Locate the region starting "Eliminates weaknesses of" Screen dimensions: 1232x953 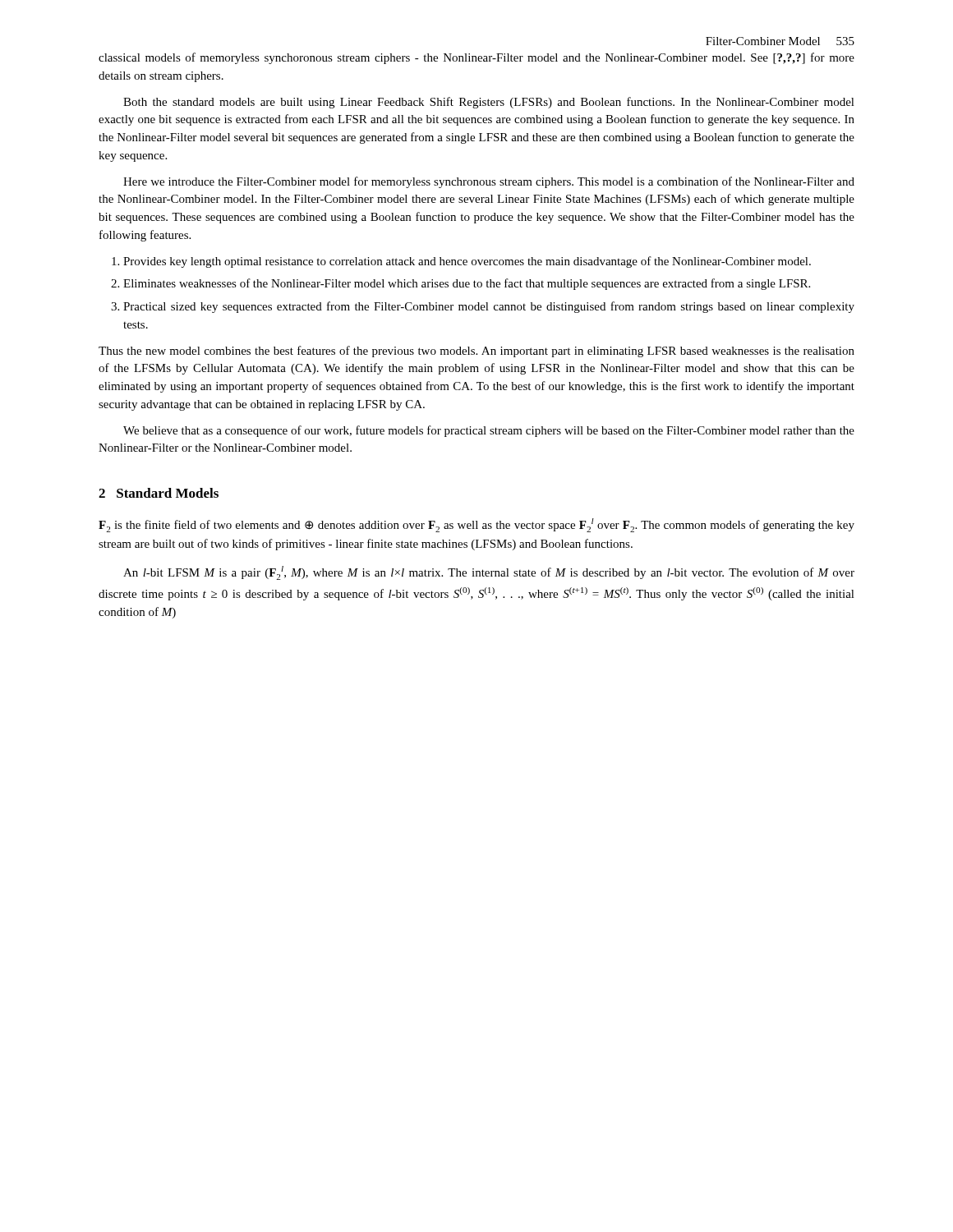(467, 284)
